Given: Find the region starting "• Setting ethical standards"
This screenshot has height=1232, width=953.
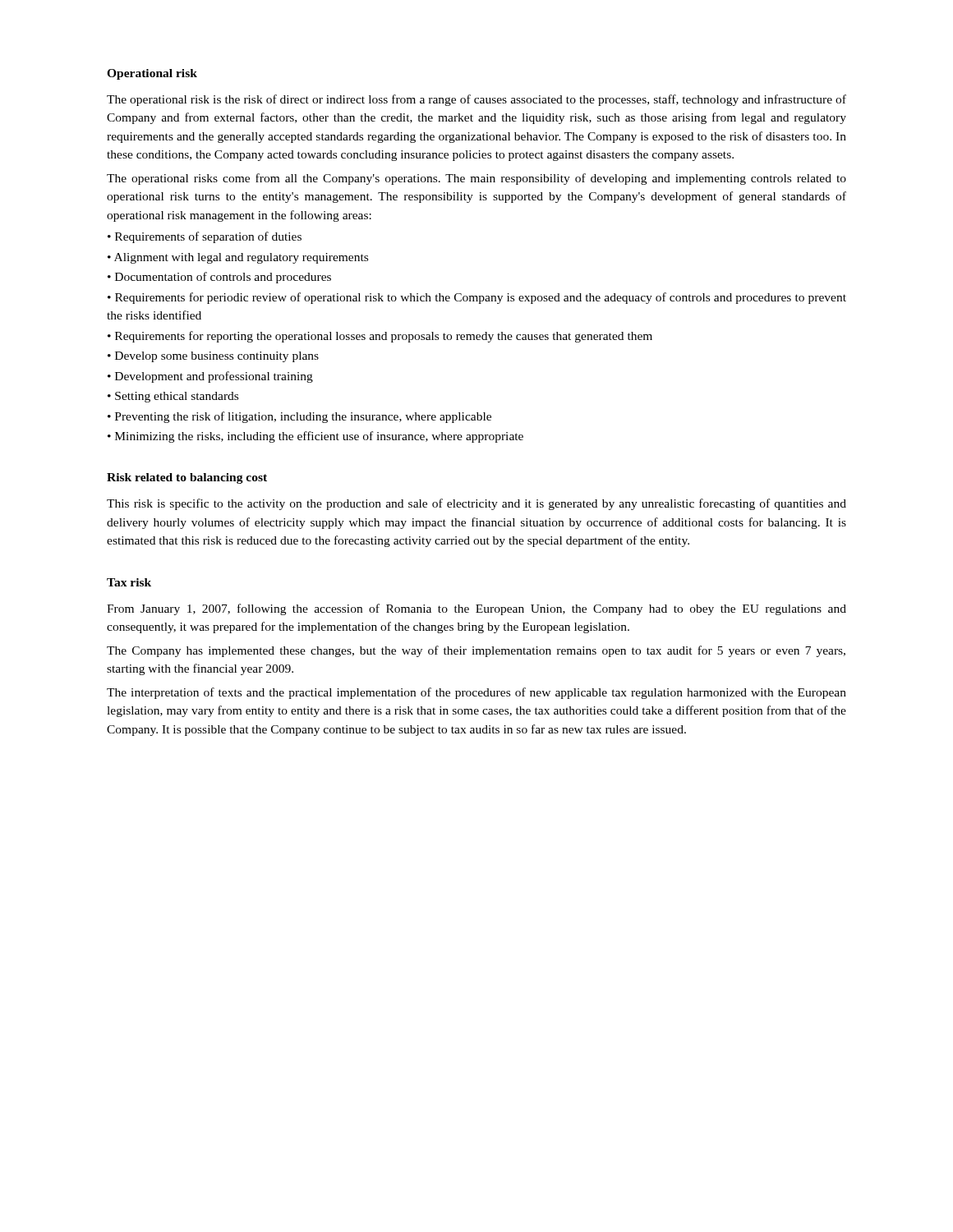Looking at the screenshot, I should pyautogui.click(x=173, y=396).
